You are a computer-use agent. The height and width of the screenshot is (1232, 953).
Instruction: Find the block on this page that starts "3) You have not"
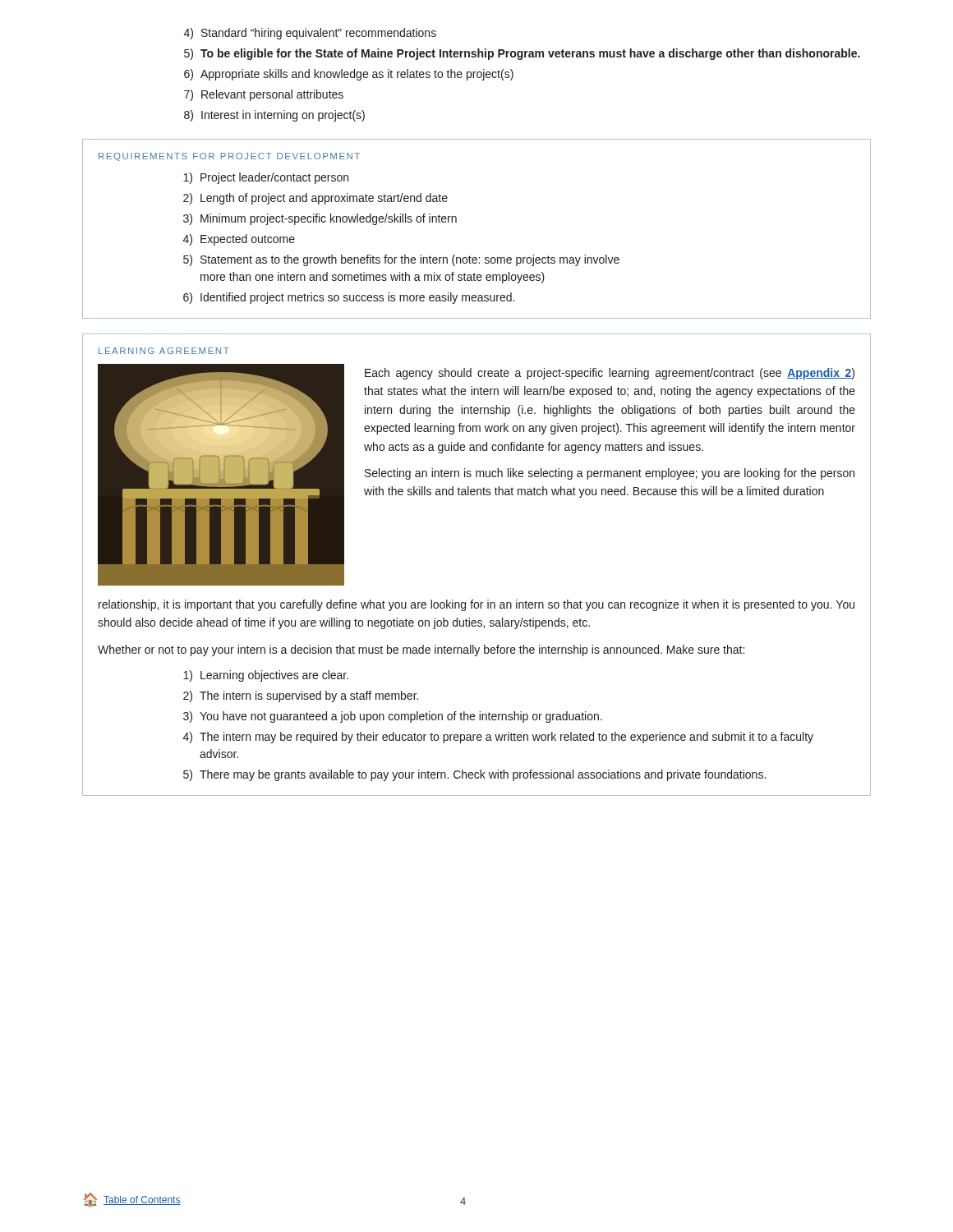509,717
